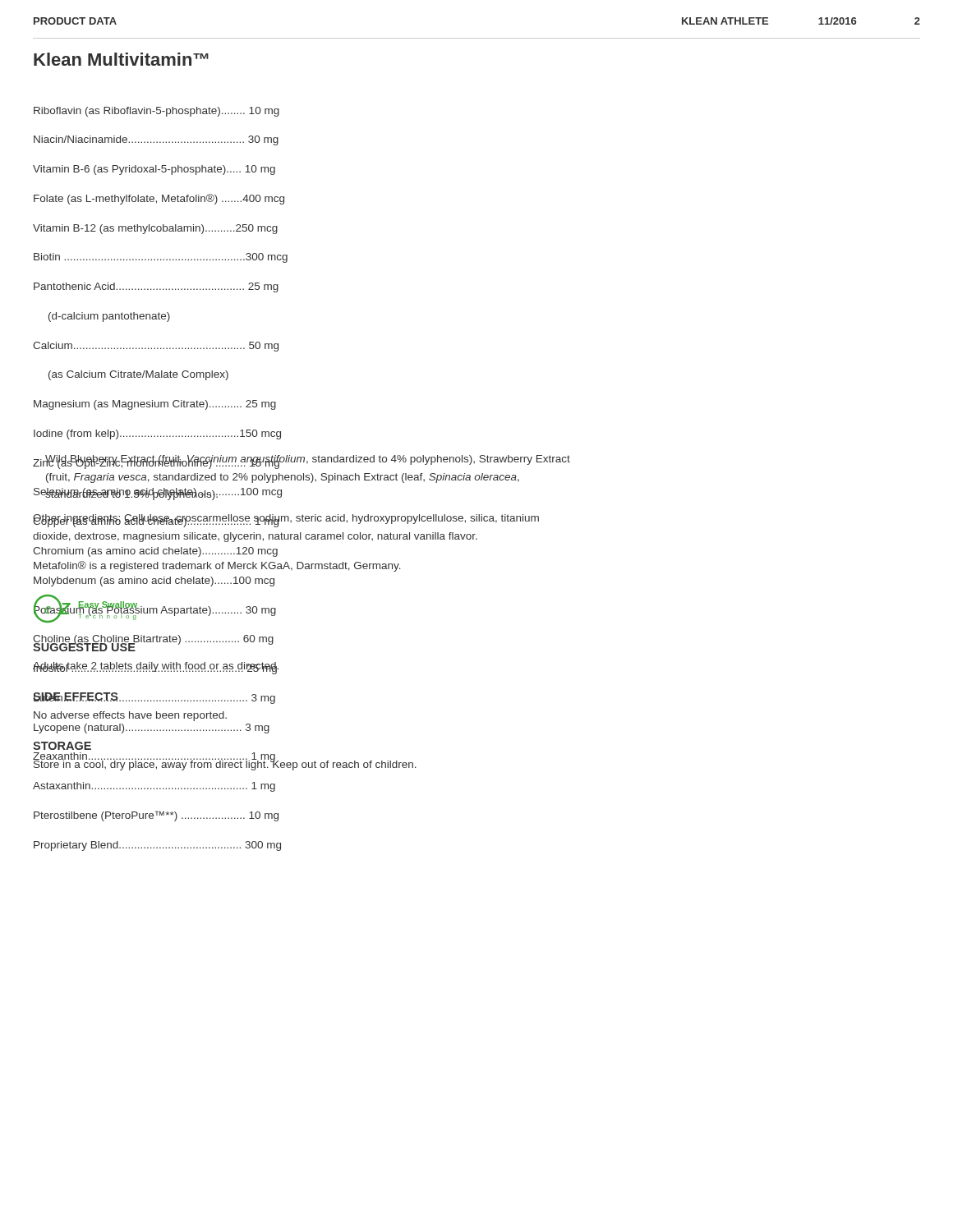Locate the text block starting "Riboflavin (as Riboflavin-5-phosphate)........ 10 mg Niacin/Niacinamide......................................"
Image resolution: width=953 pixels, height=1232 pixels.
tap(160, 478)
